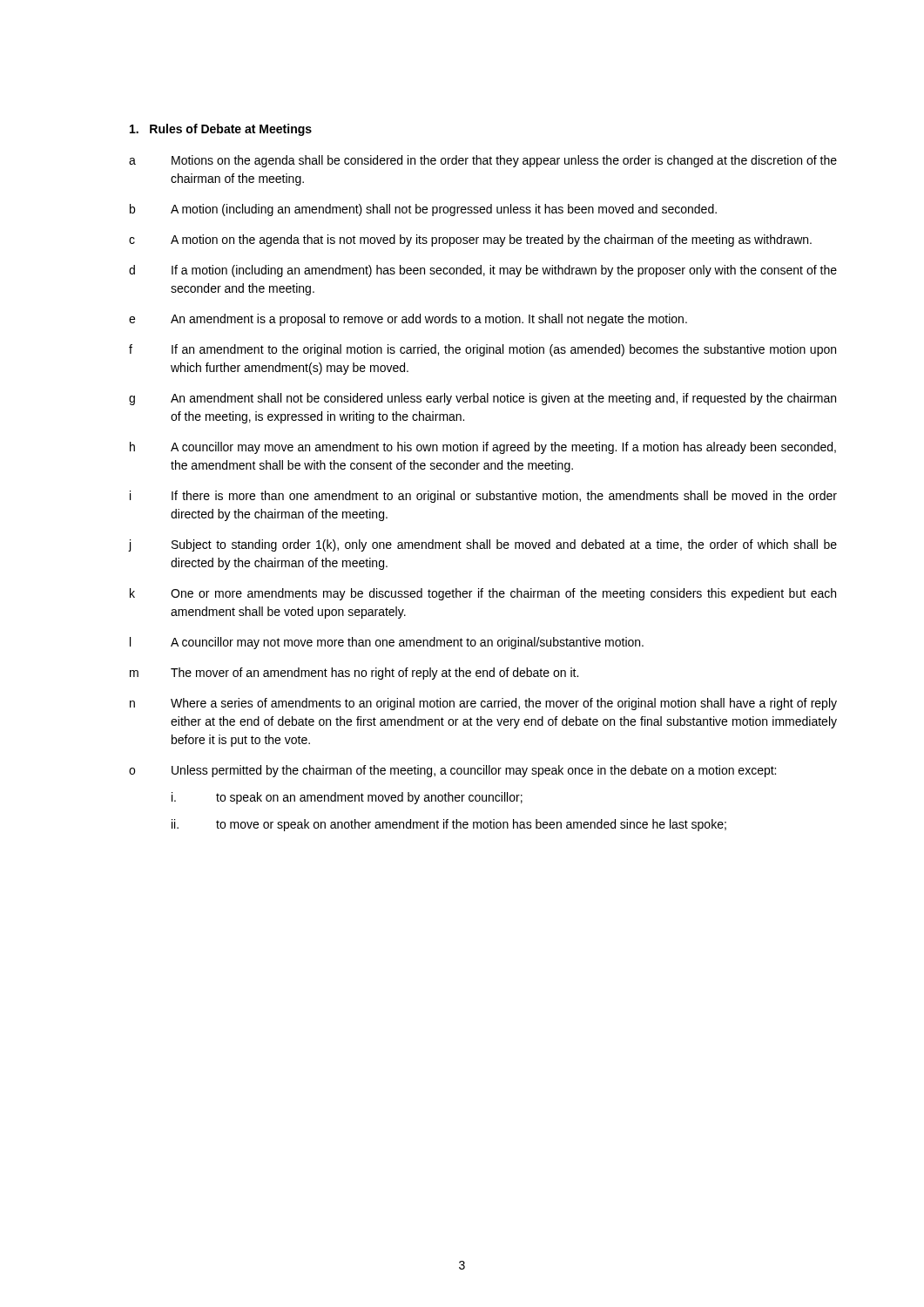
Task: Click on the region starting "d If a motion (including an"
Action: click(x=483, y=280)
